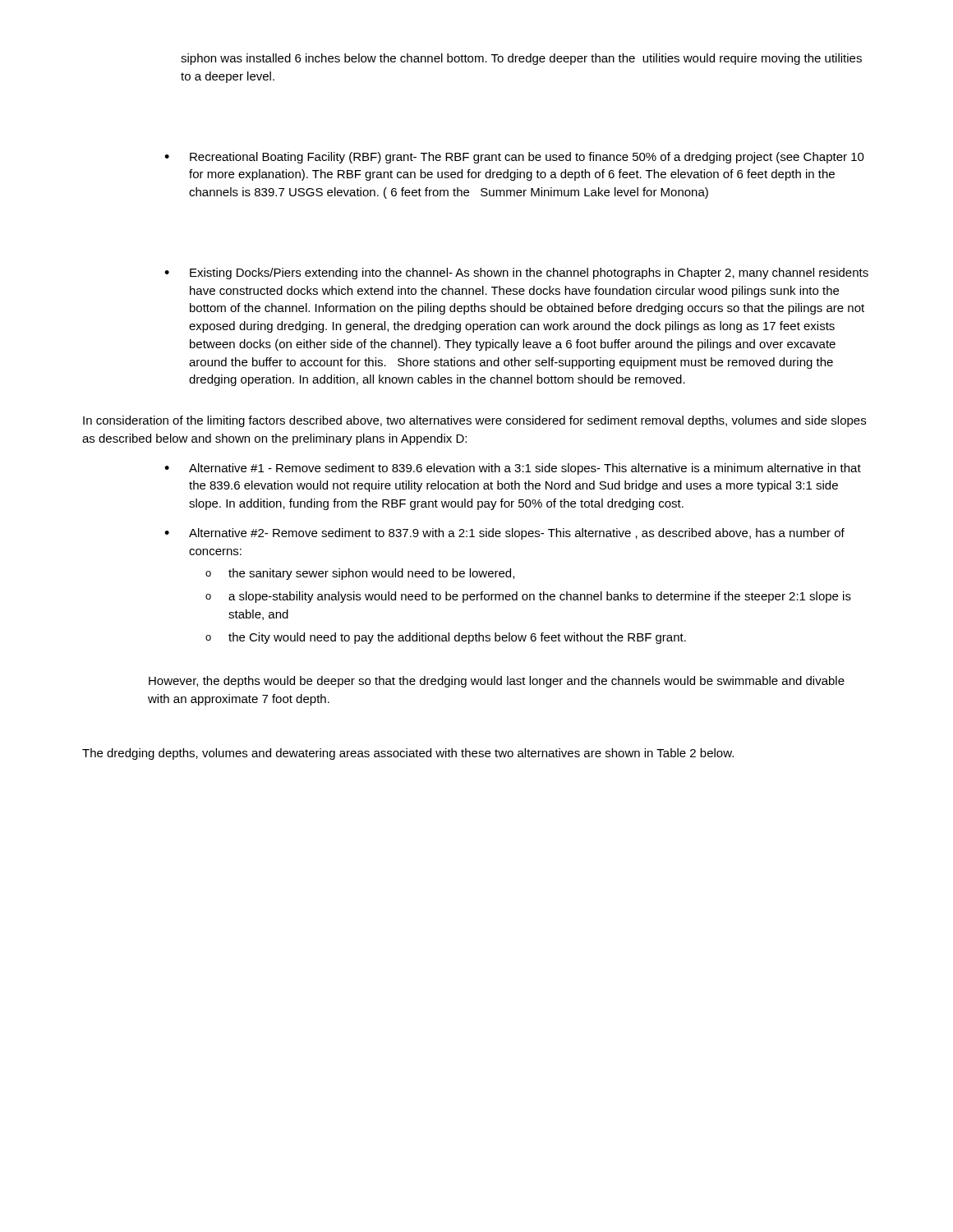The image size is (953, 1232).
Task: Find the text block starting "In consideration of the"
Action: 474,429
